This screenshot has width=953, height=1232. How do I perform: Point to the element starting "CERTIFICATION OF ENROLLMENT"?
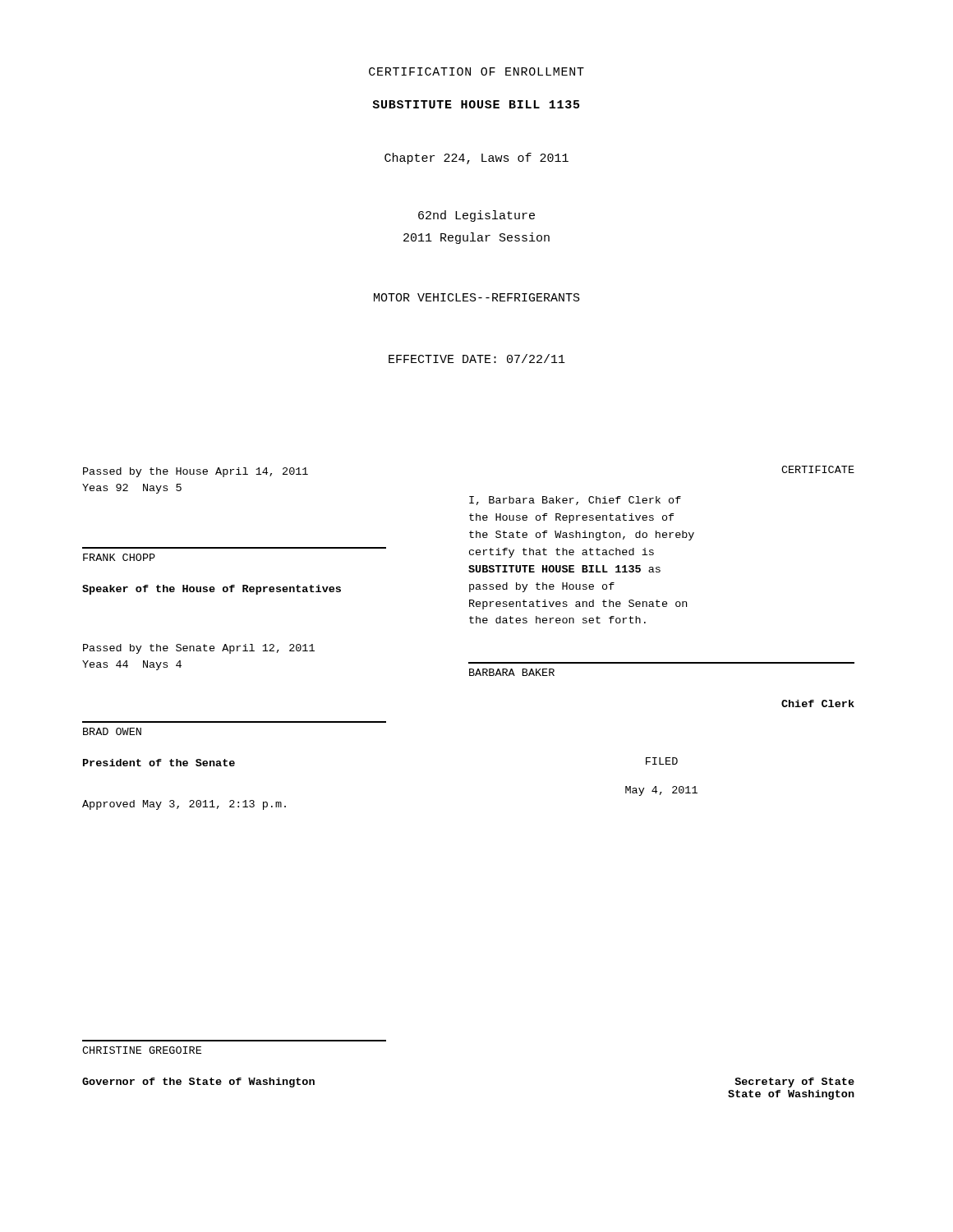point(476,73)
